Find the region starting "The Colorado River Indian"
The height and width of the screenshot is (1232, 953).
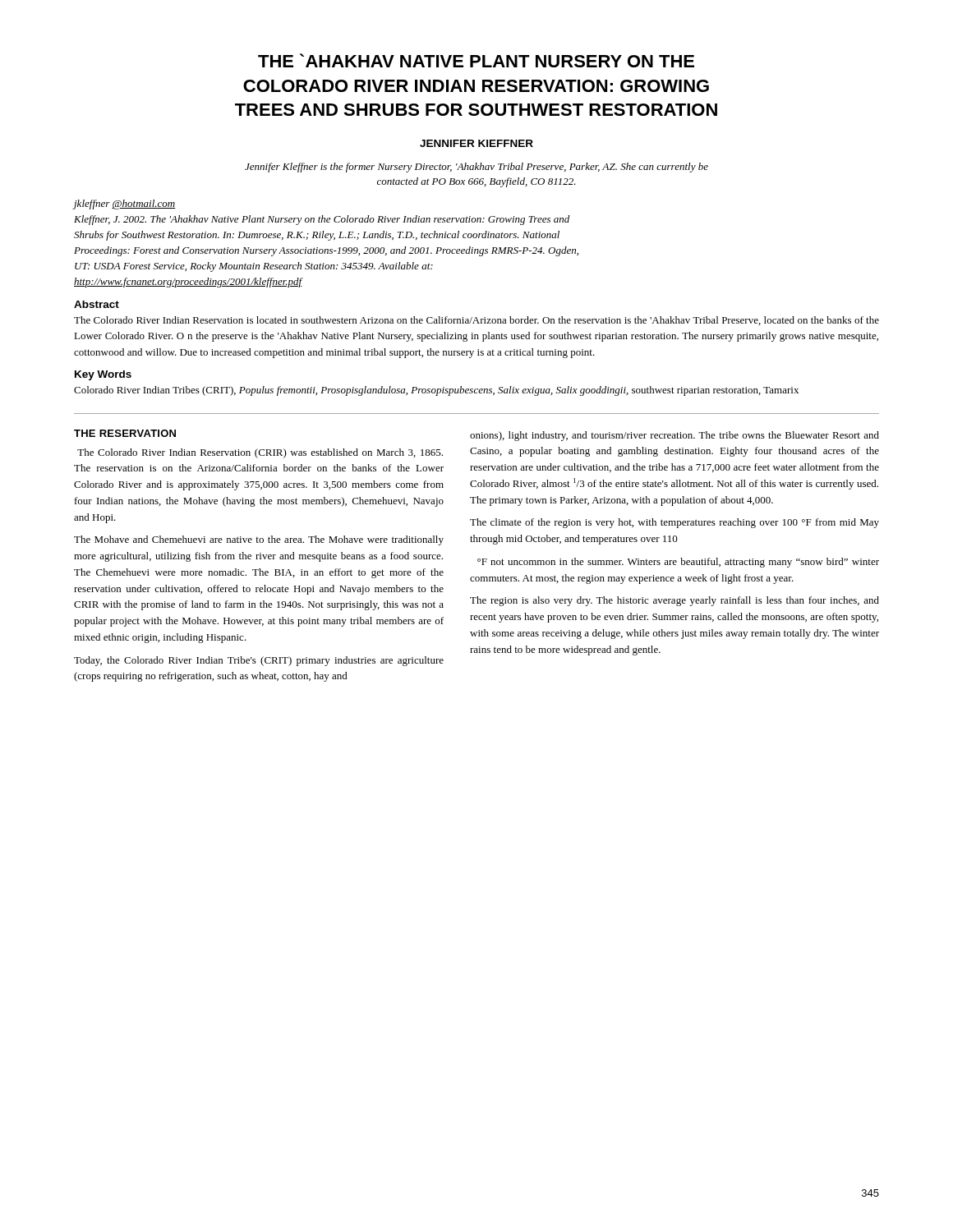(259, 564)
